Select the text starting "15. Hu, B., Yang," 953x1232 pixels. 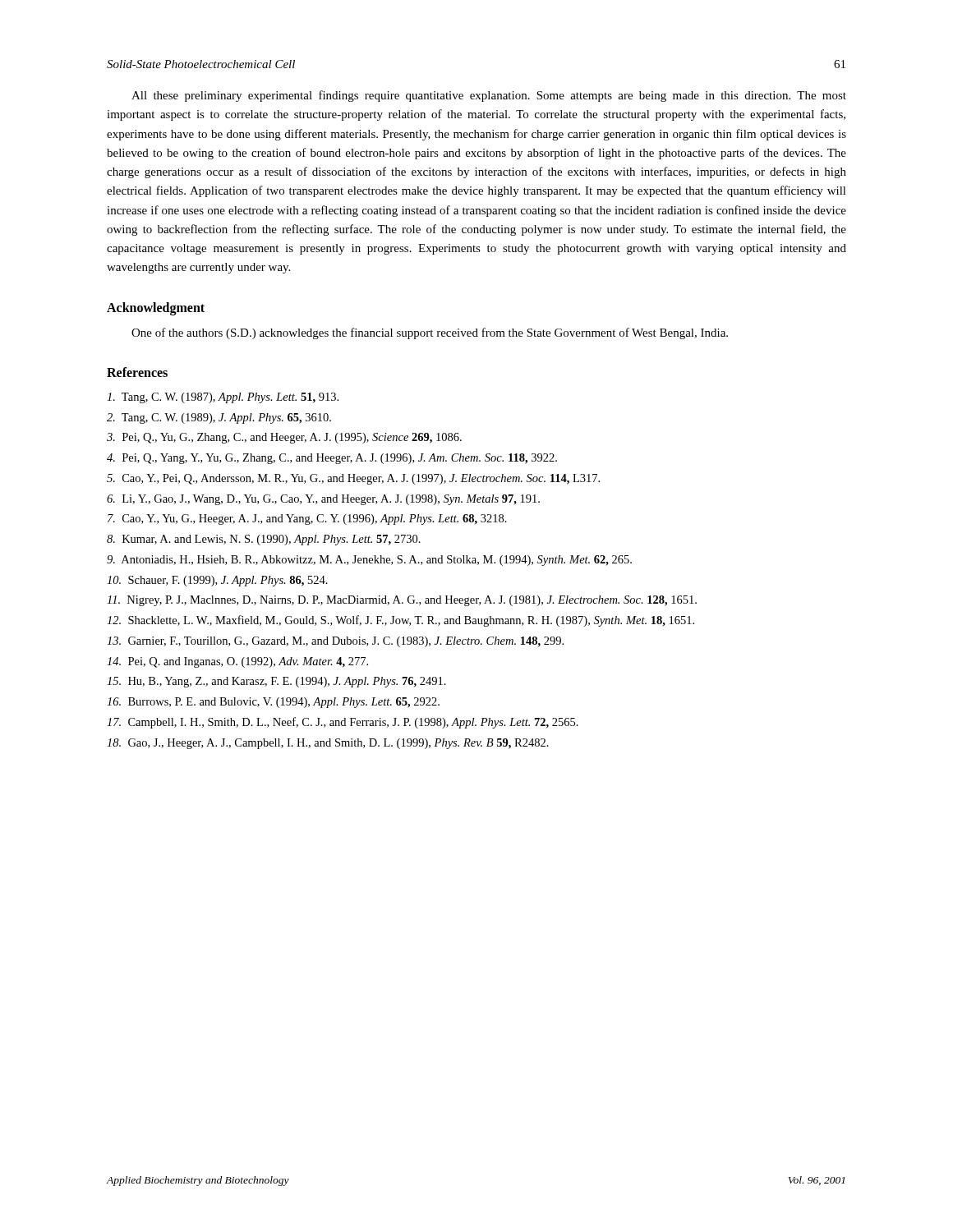click(x=277, y=681)
